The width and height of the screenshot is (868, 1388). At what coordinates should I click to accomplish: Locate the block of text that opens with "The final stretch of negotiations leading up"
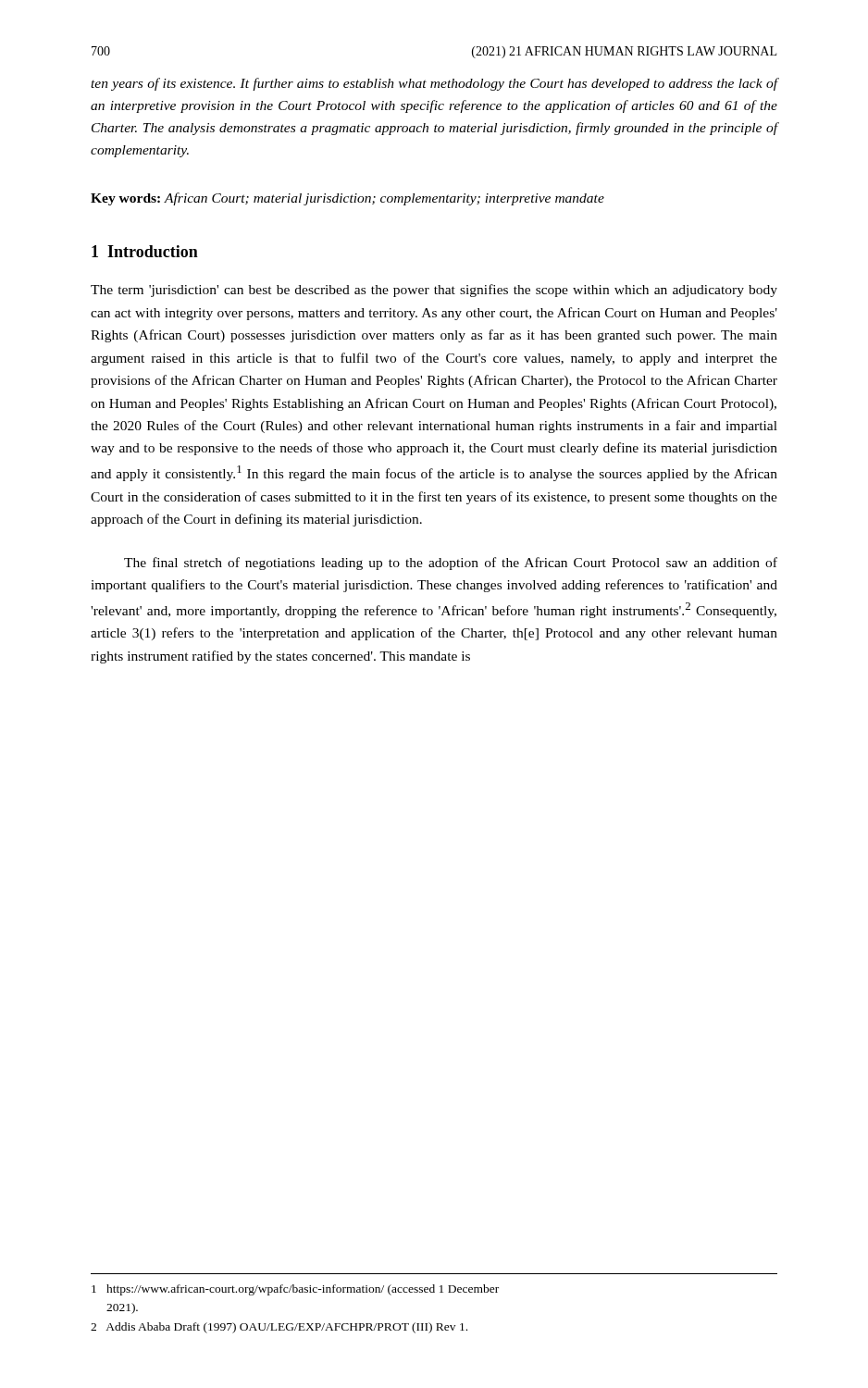point(434,608)
